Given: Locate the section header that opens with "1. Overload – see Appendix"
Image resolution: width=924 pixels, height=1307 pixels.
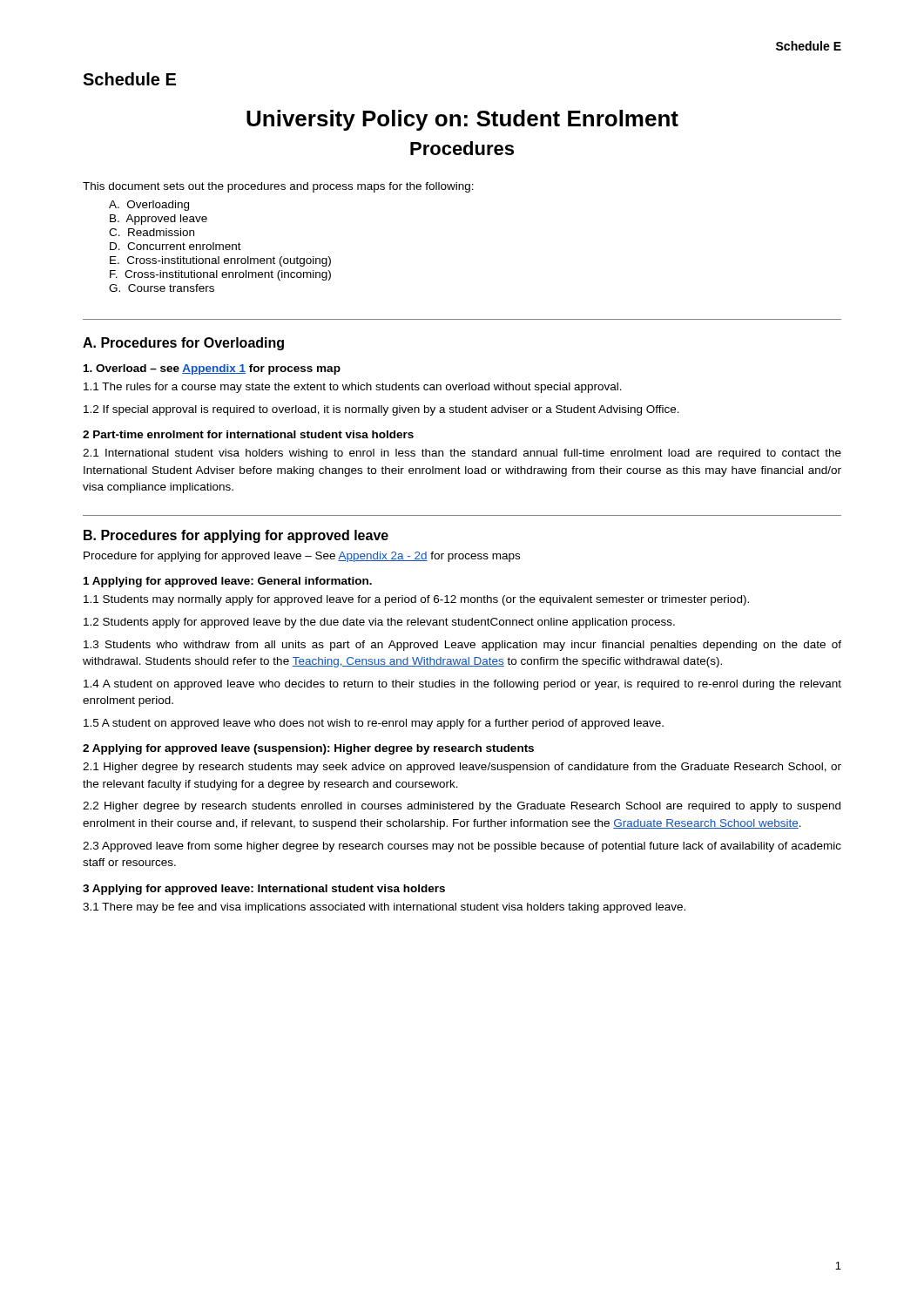Looking at the screenshot, I should tap(212, 368).
